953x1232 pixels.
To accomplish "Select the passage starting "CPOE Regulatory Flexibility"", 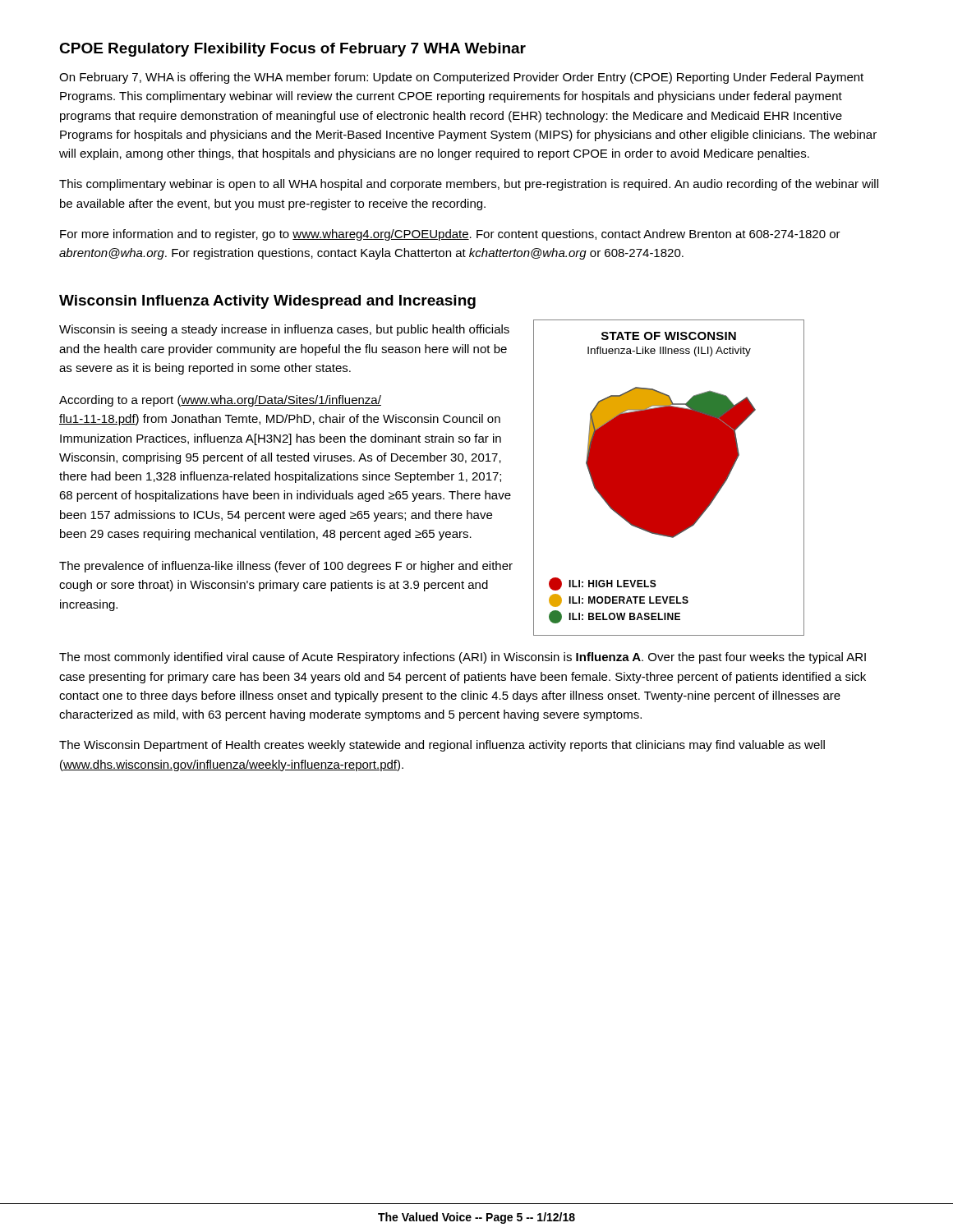I will coord(292,48).
